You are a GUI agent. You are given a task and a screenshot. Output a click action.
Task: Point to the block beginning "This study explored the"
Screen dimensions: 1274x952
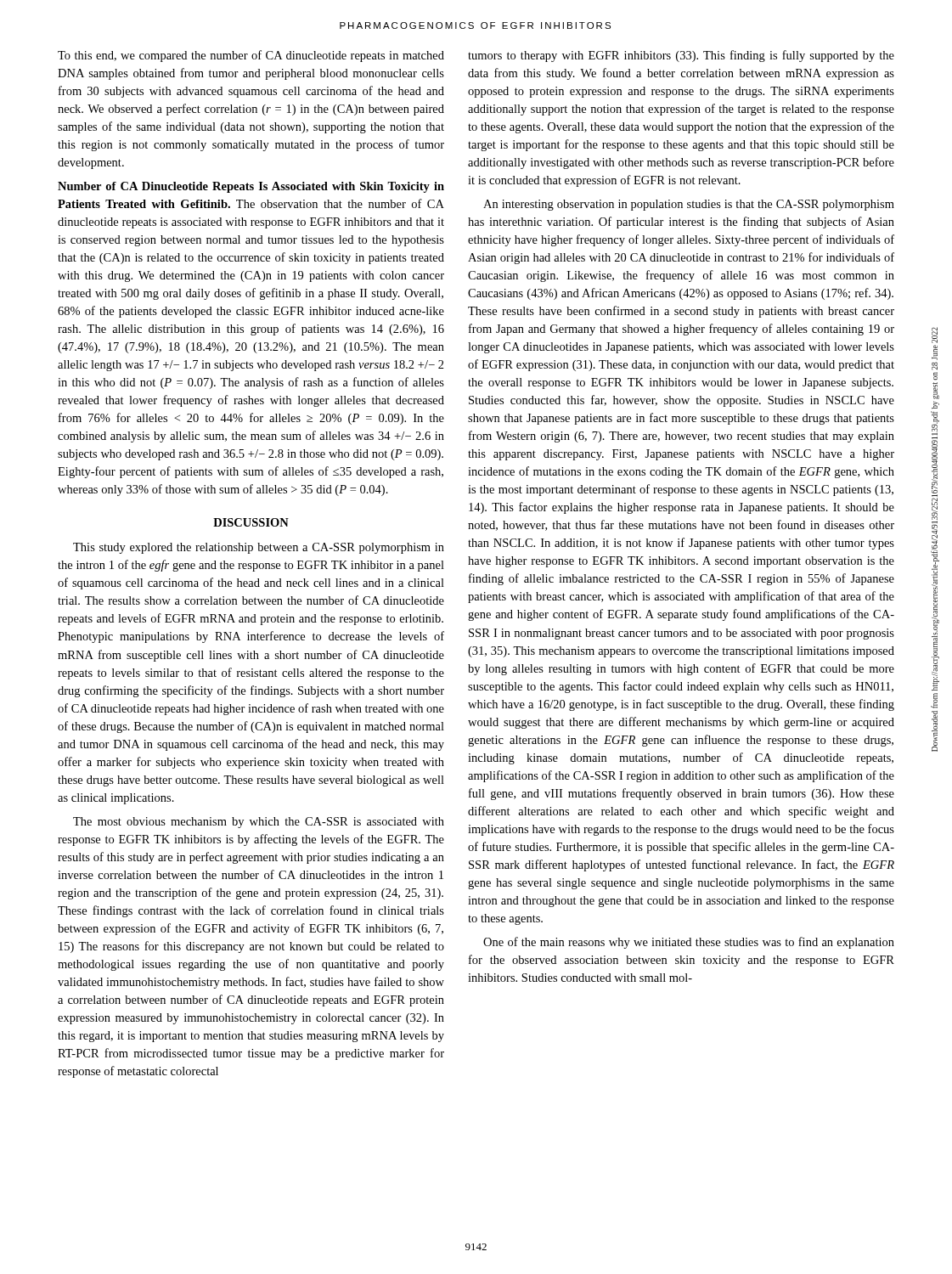(x=251, y=672)
